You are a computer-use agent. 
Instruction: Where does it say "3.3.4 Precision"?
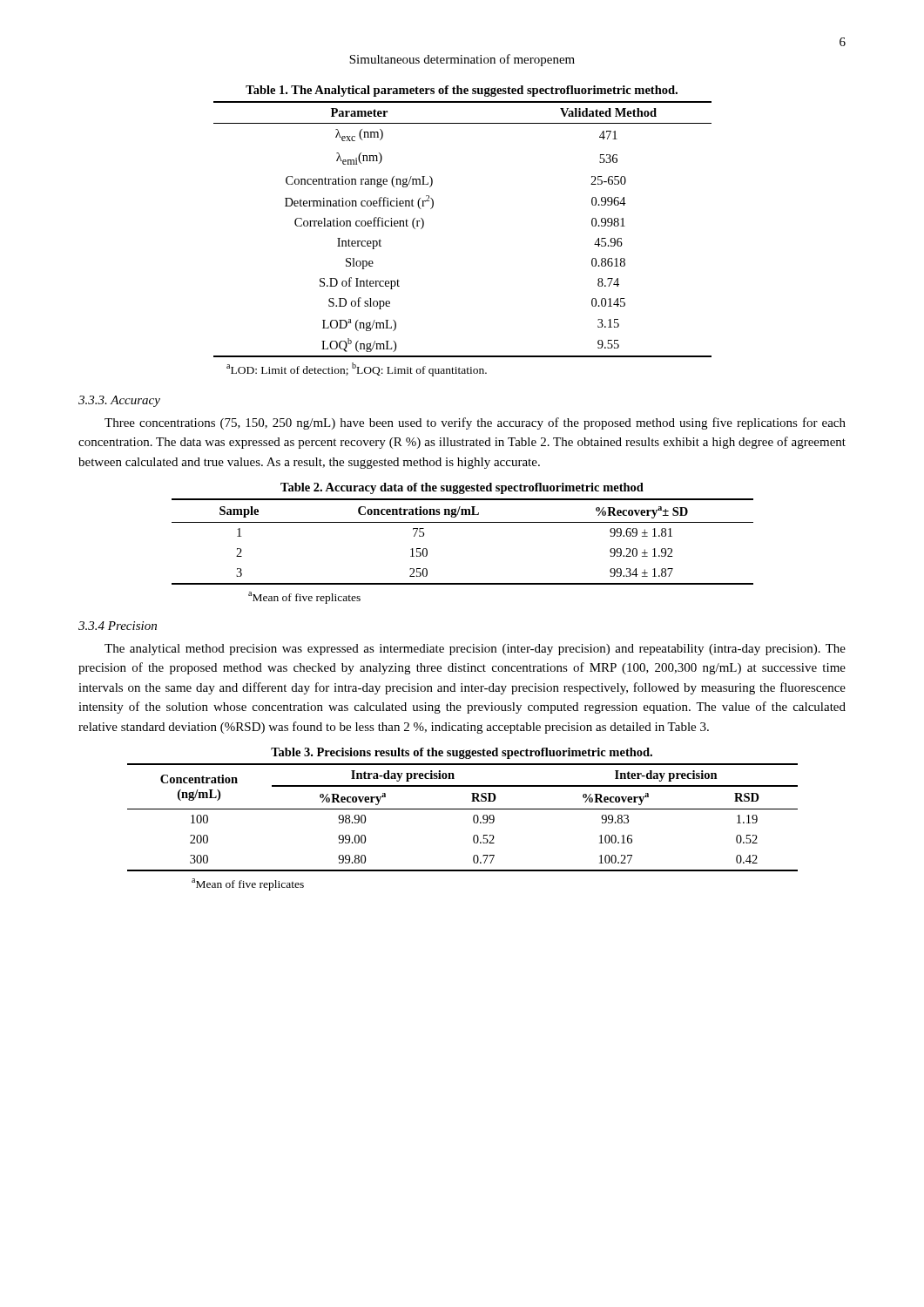click(118, 625)
